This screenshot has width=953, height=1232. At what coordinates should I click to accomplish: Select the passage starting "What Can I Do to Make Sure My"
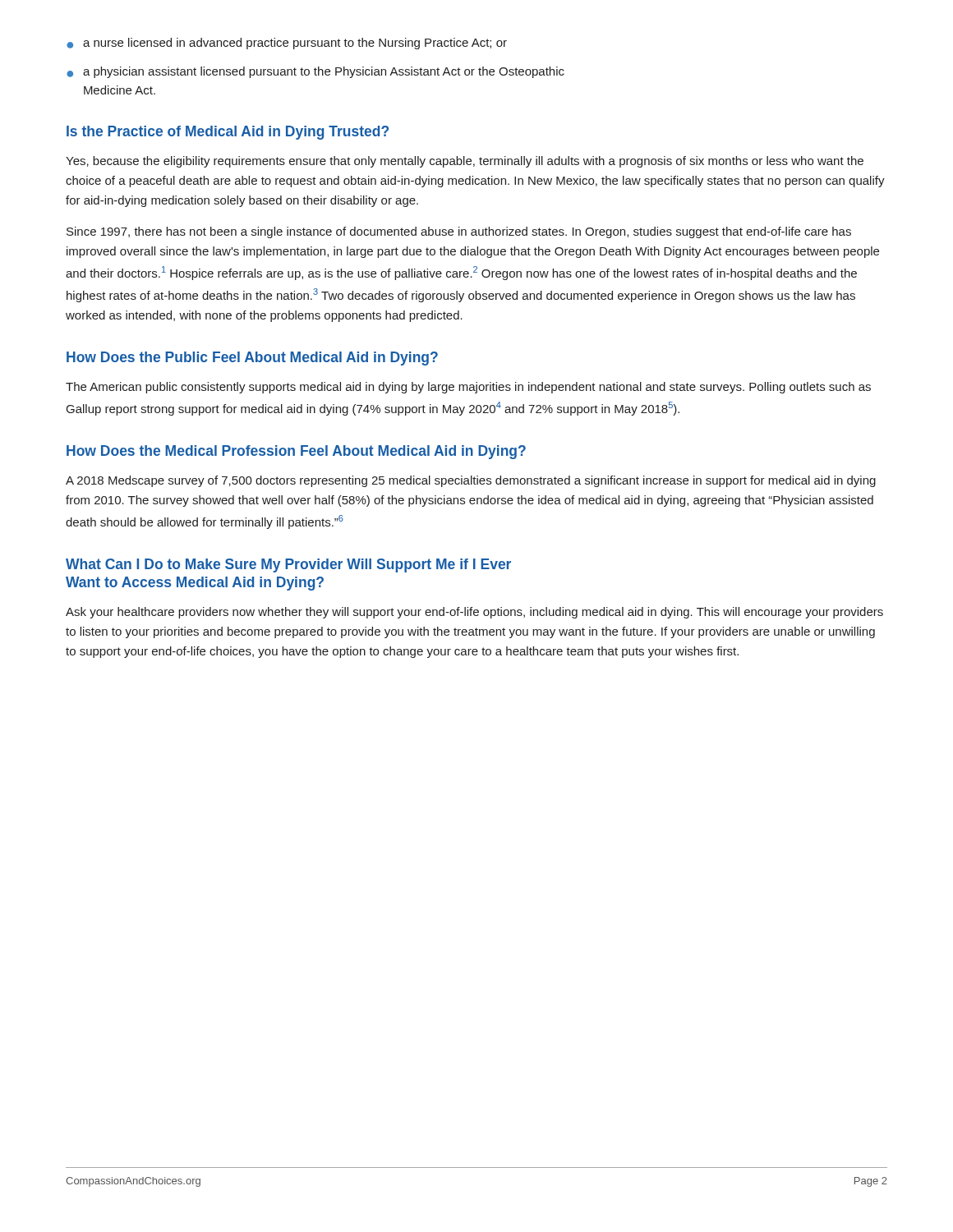(x=289, y=573)
